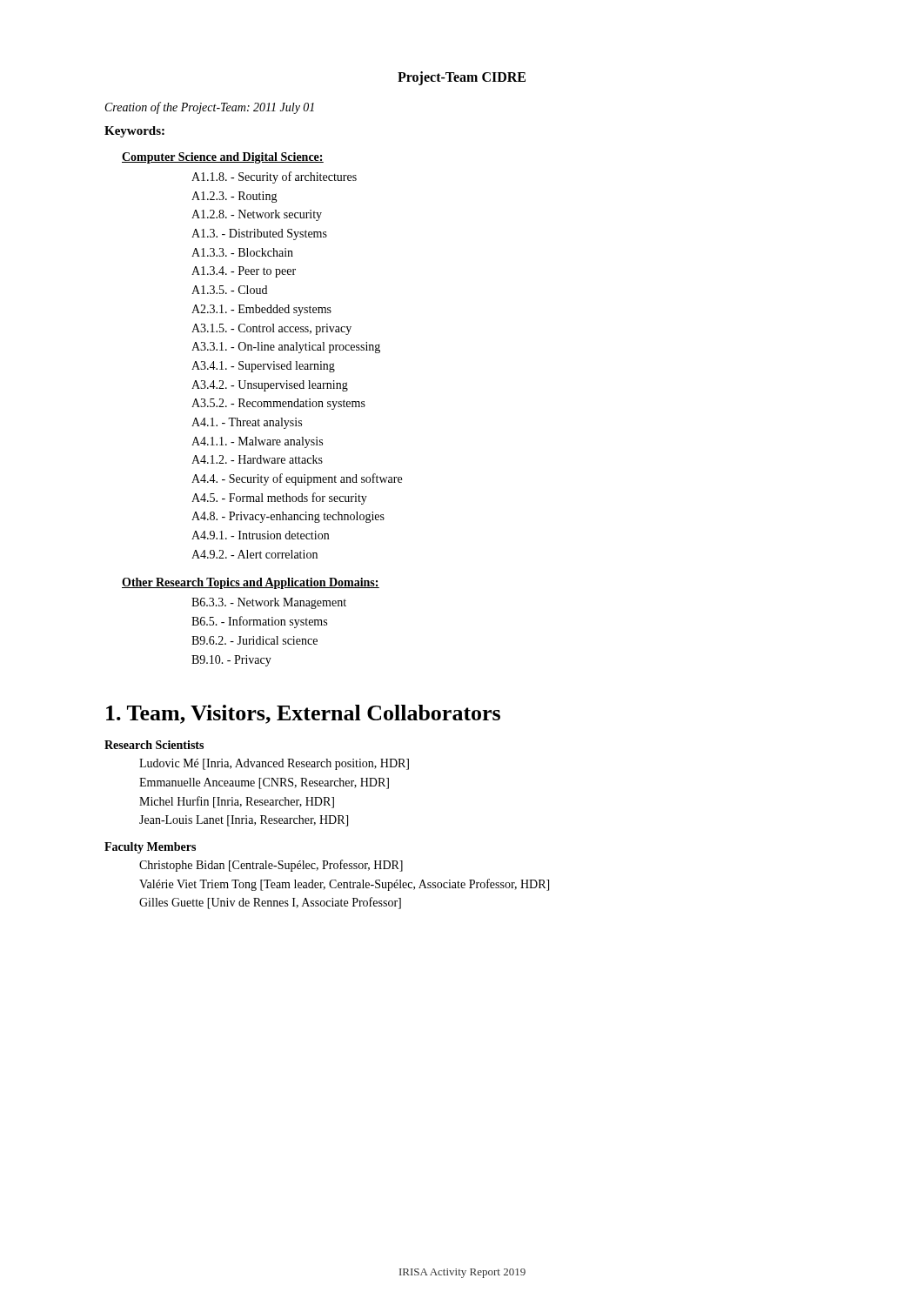
Task: Select the element starting "Faculty Members"
Action: [150, 847]
